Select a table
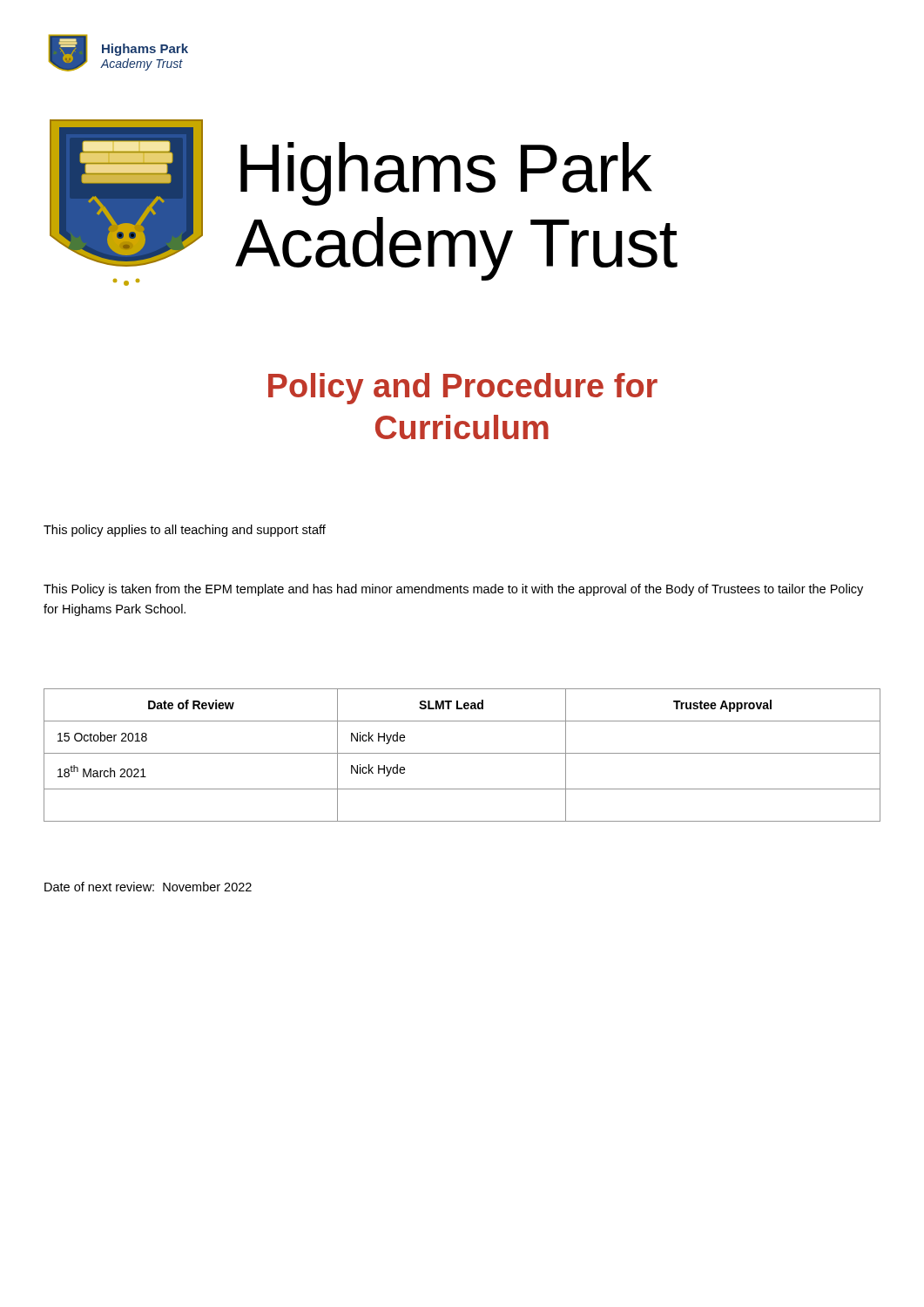Screen dimensions: 1307x924 462,755
